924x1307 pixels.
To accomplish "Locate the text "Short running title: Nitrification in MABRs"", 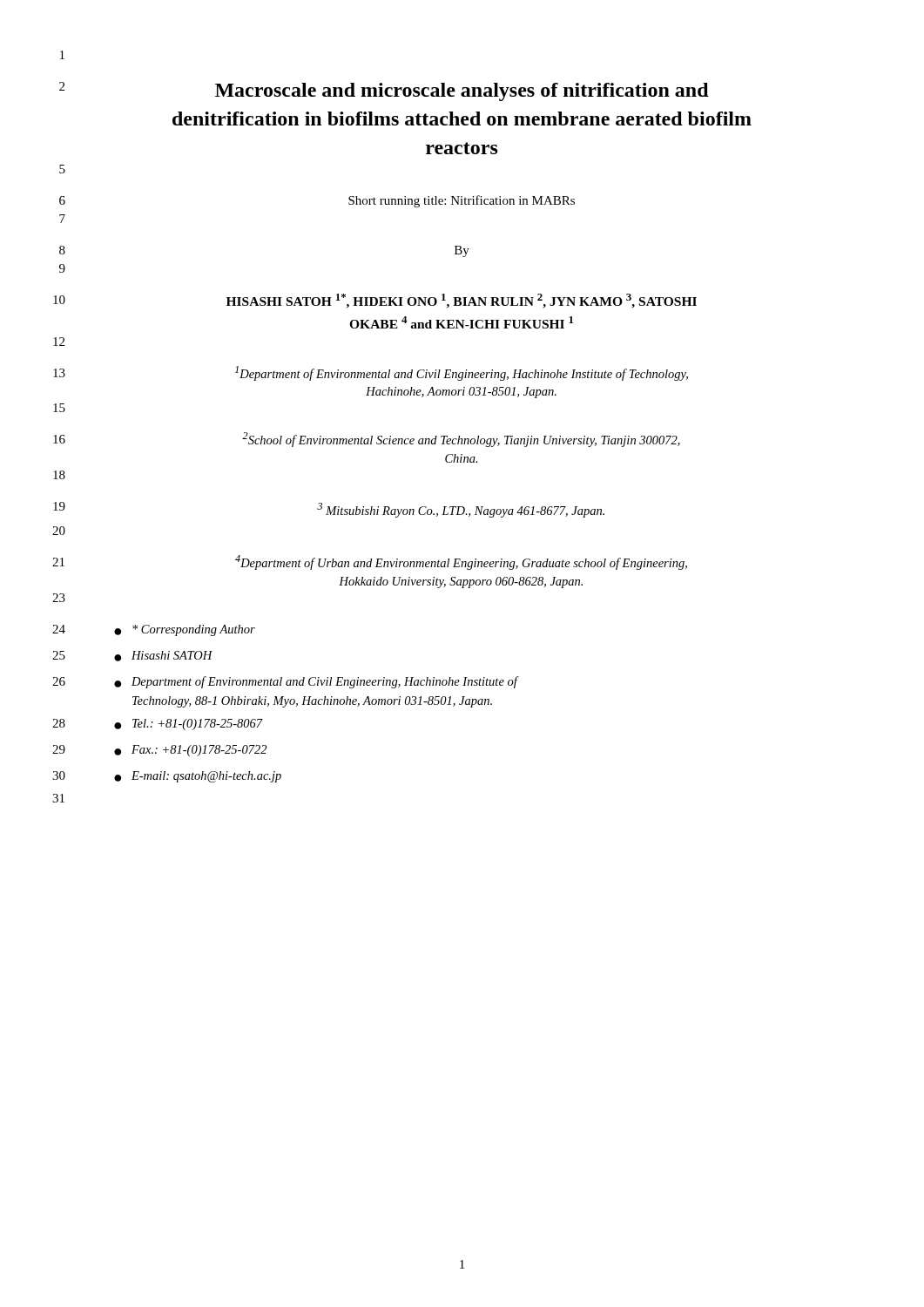I will tap(462, 201).
